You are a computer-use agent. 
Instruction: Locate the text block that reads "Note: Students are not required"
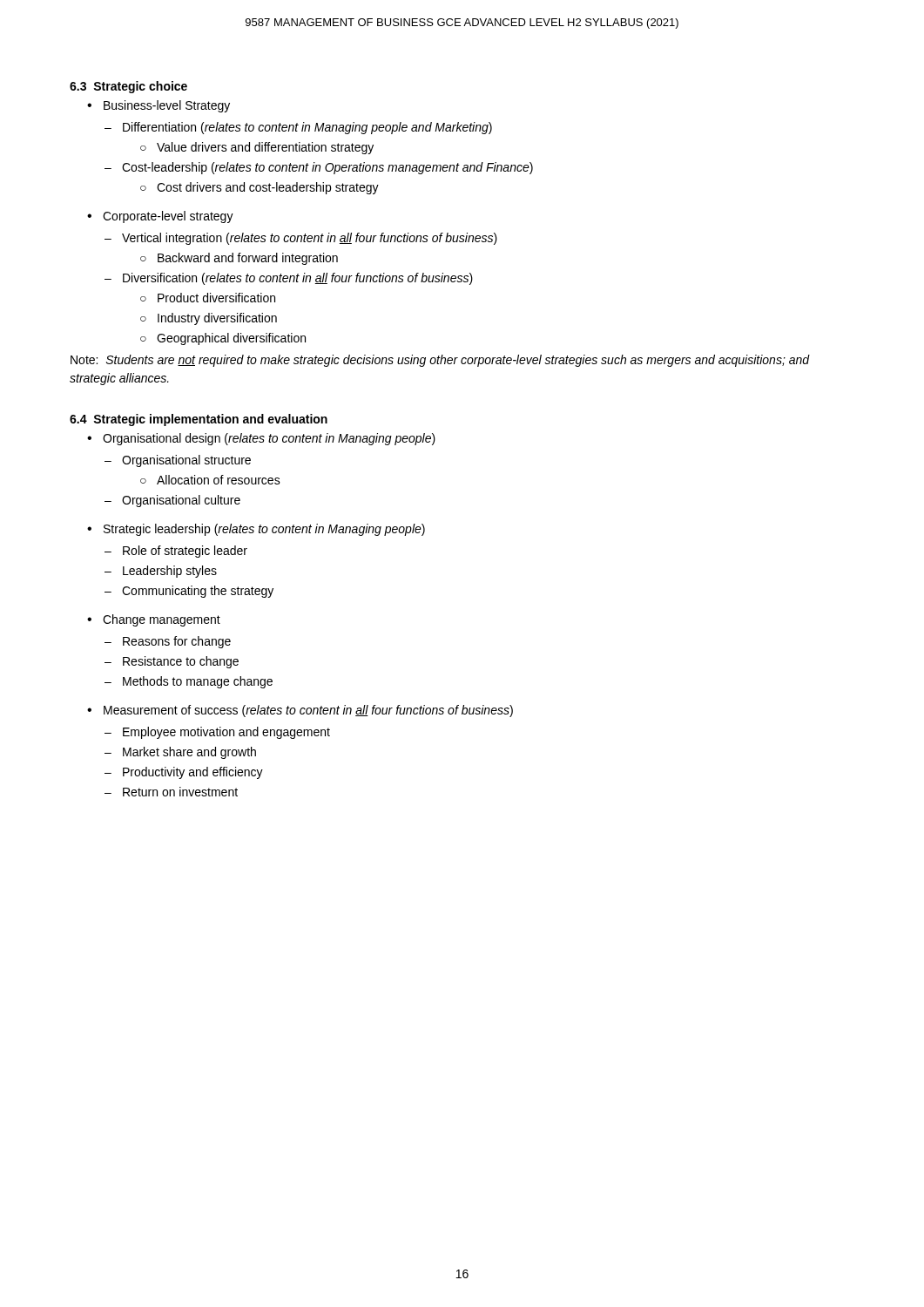439,369
